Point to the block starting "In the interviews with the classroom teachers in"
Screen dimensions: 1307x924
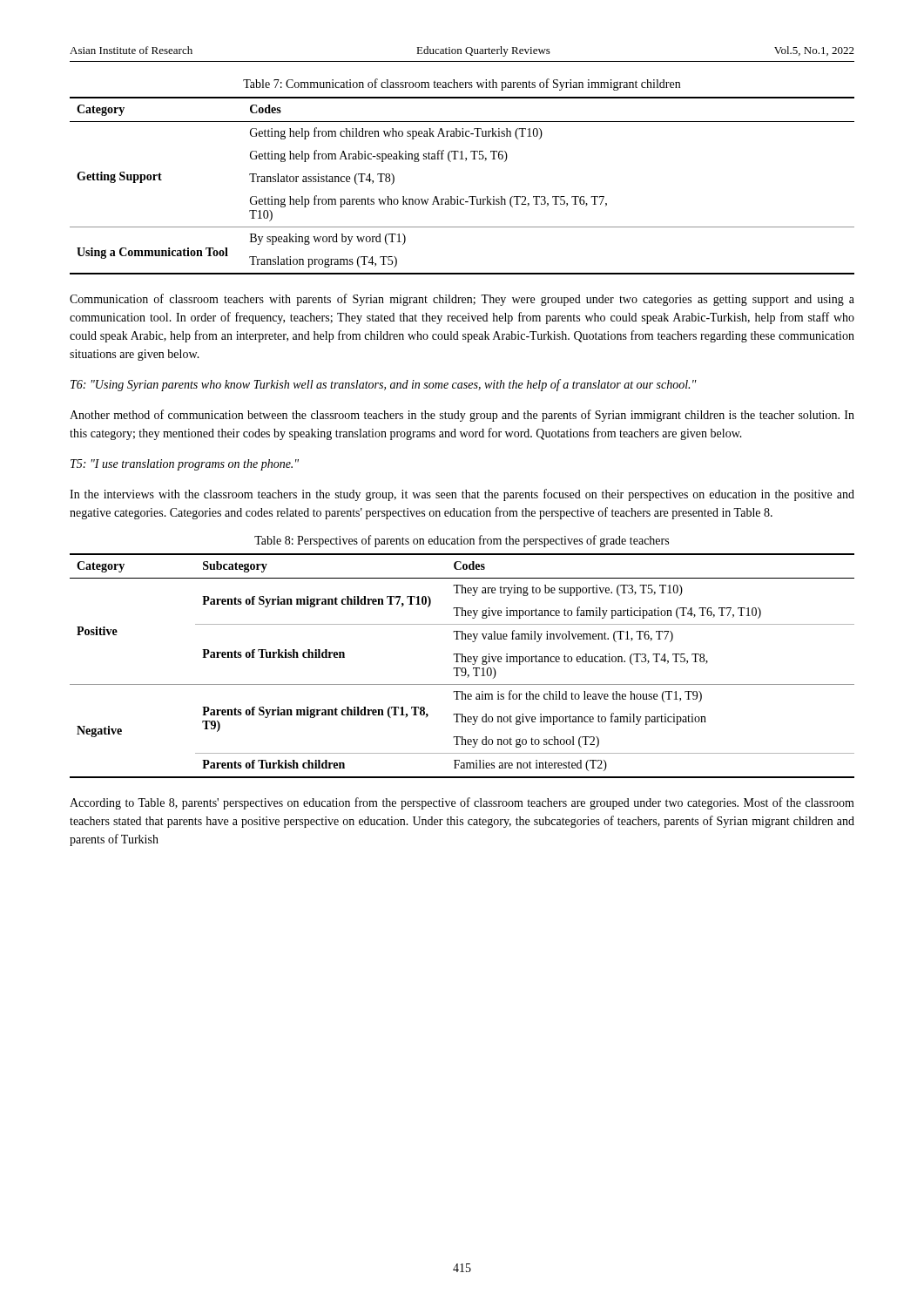462,504
